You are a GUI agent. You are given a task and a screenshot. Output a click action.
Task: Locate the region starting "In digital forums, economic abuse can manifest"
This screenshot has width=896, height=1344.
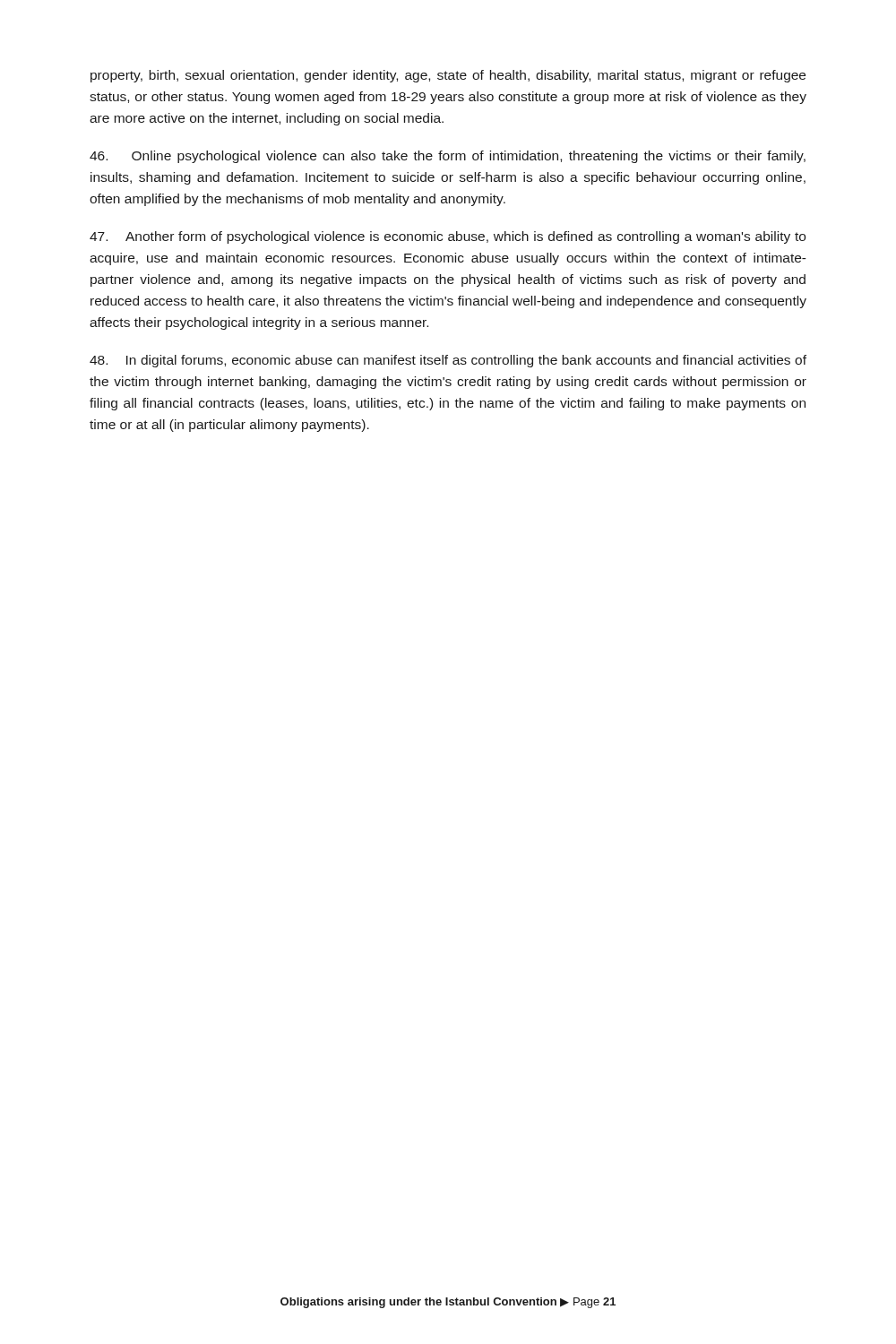tap(448, 392)
